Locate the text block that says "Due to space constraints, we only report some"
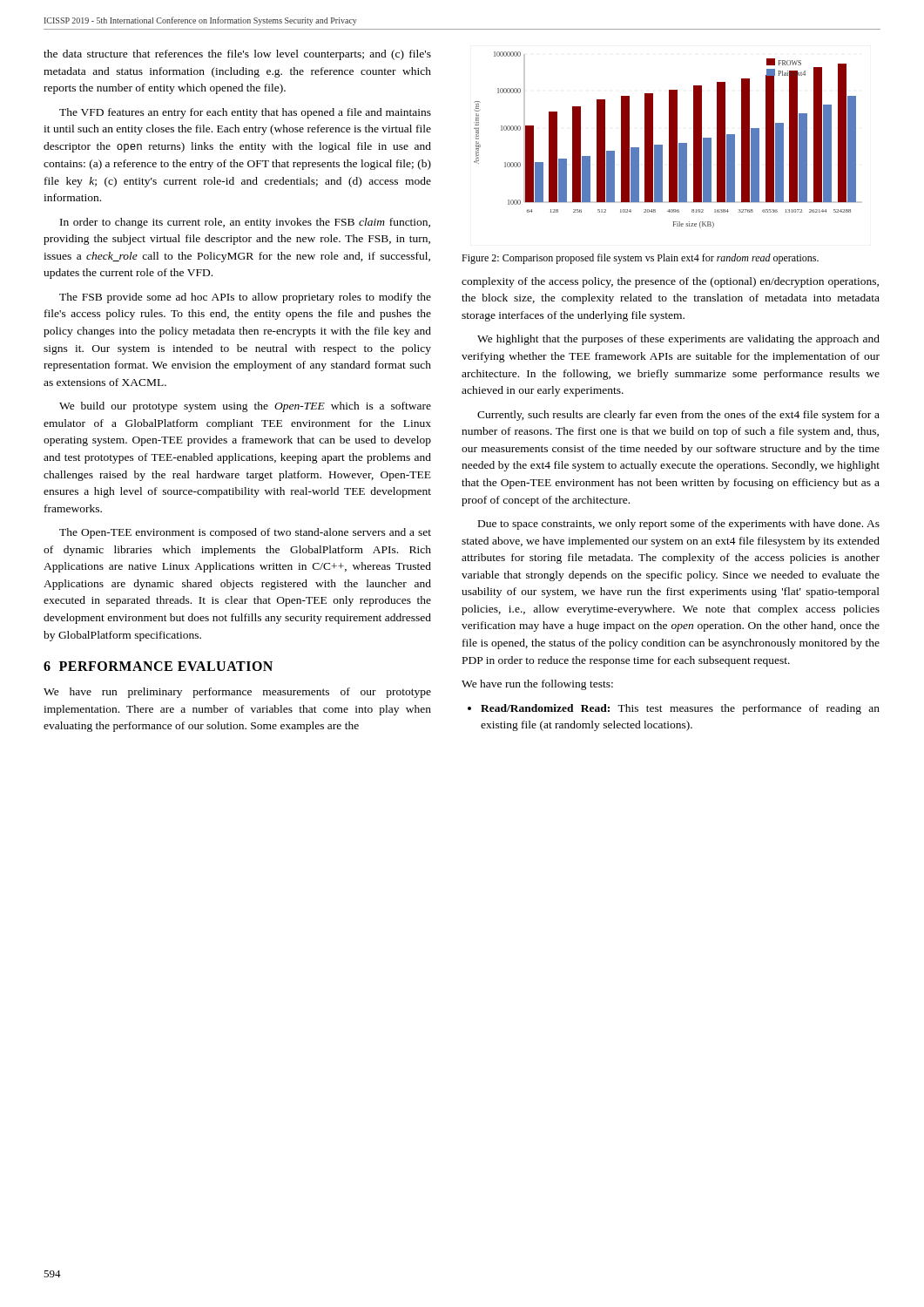The image size is (924, 1307). point(671,592)
